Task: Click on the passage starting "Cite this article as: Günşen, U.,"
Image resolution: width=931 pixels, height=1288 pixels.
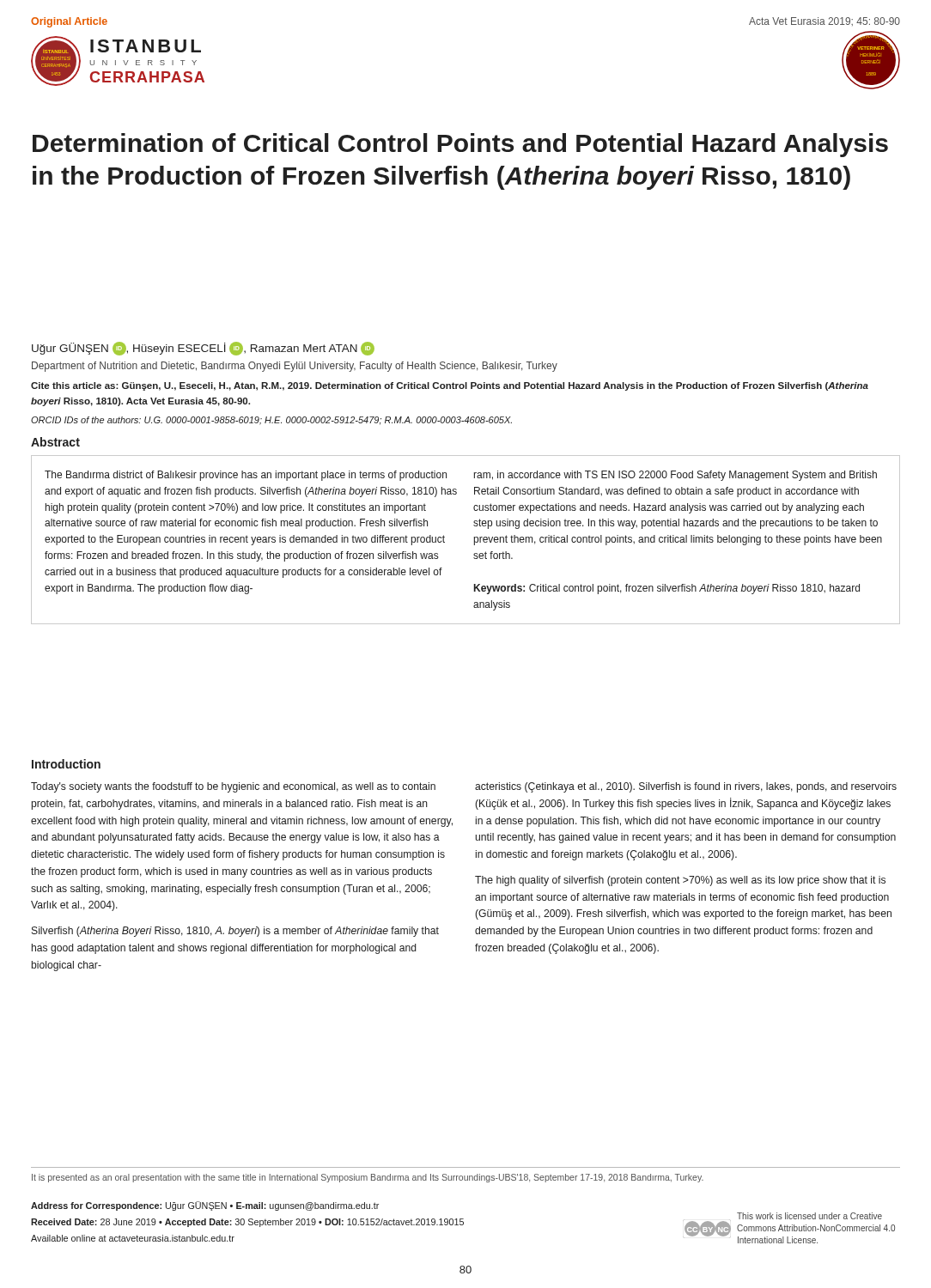Action: (x=450, y=393)
